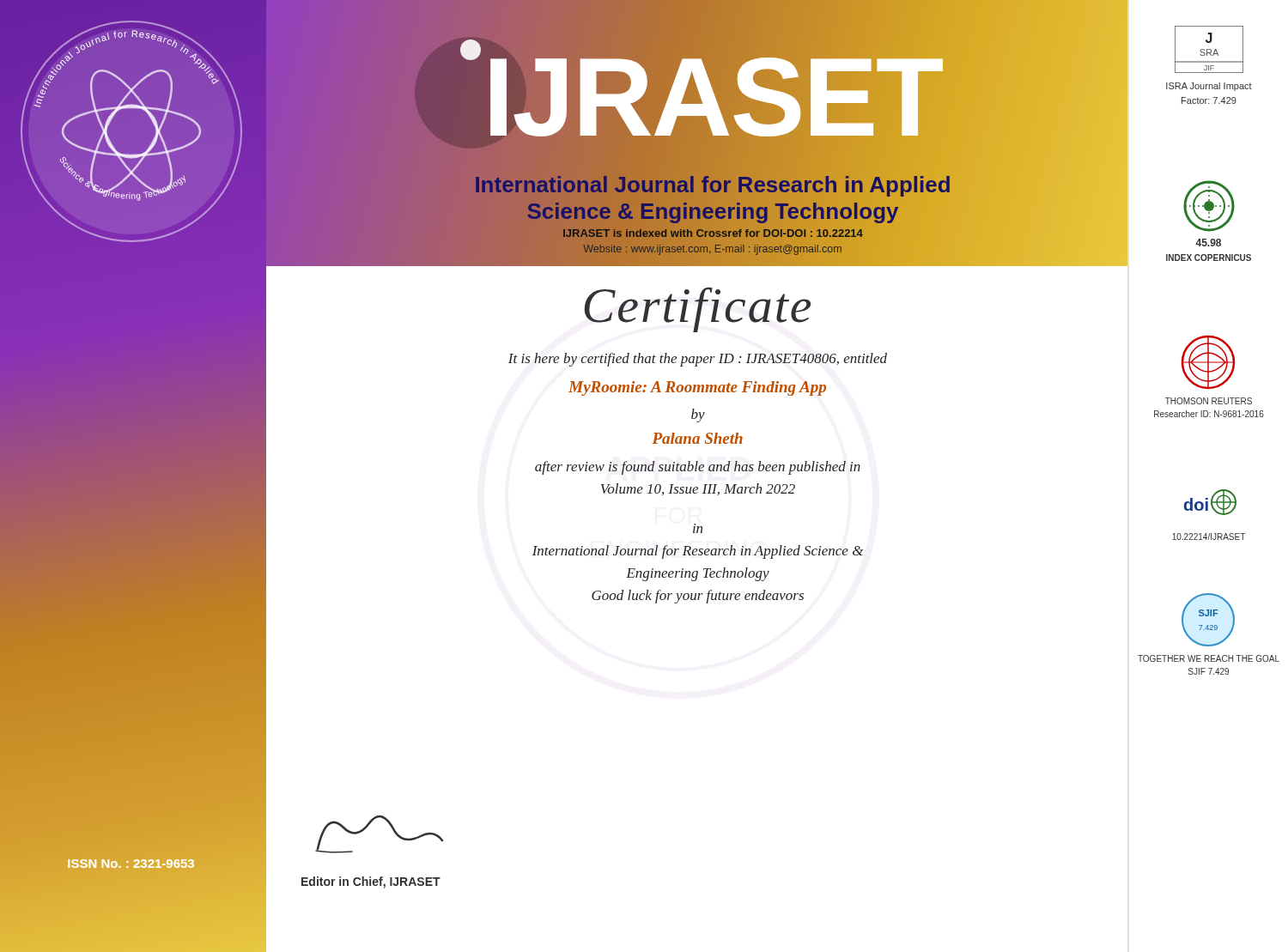Point to the block beginning "It is here by certified"
The width and height of the screenshot is (1288, 952).
click(x=698, y=359)
